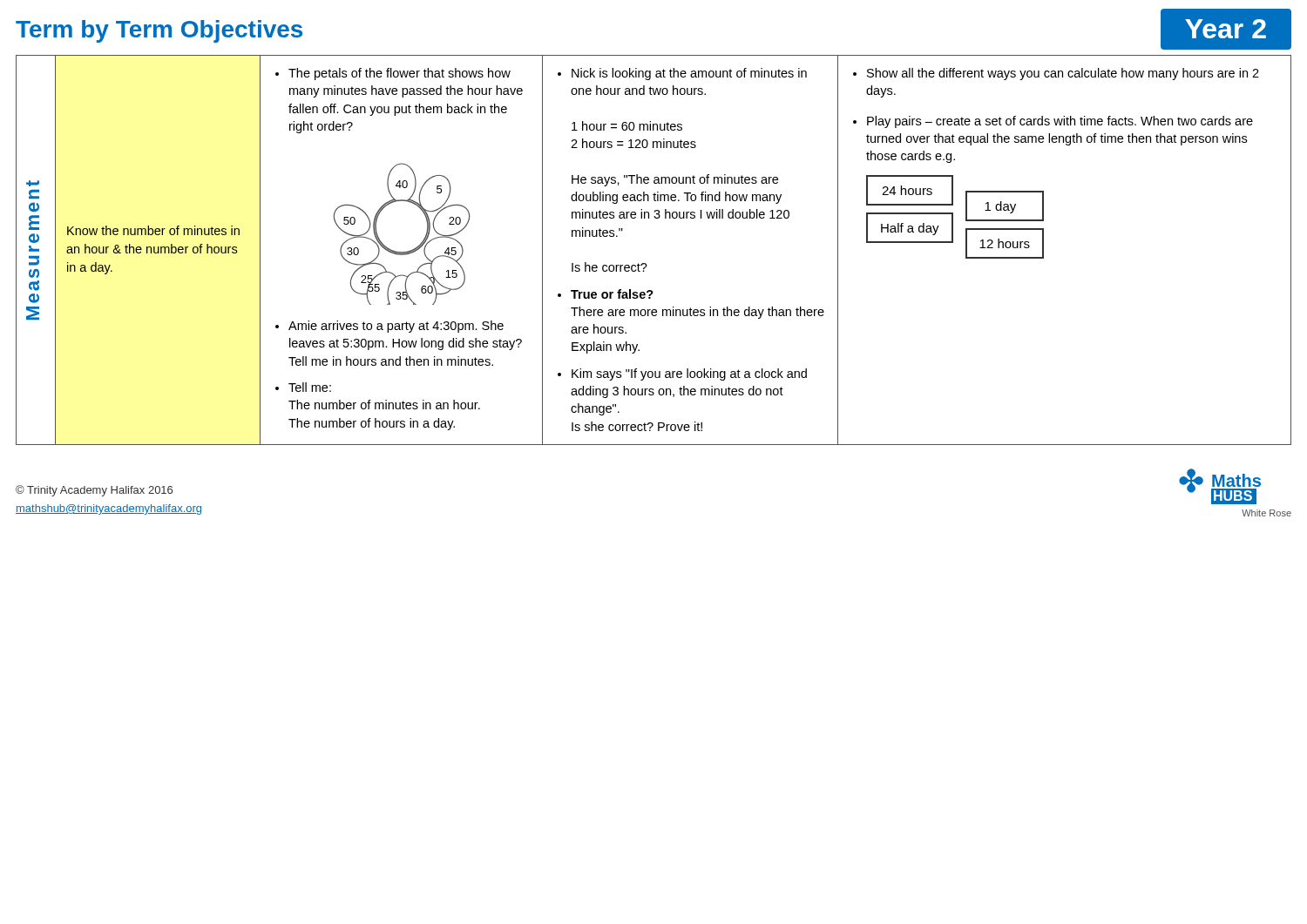Select the element starting "True or false? There are"

pyautogui.click(x=697, y=320)
